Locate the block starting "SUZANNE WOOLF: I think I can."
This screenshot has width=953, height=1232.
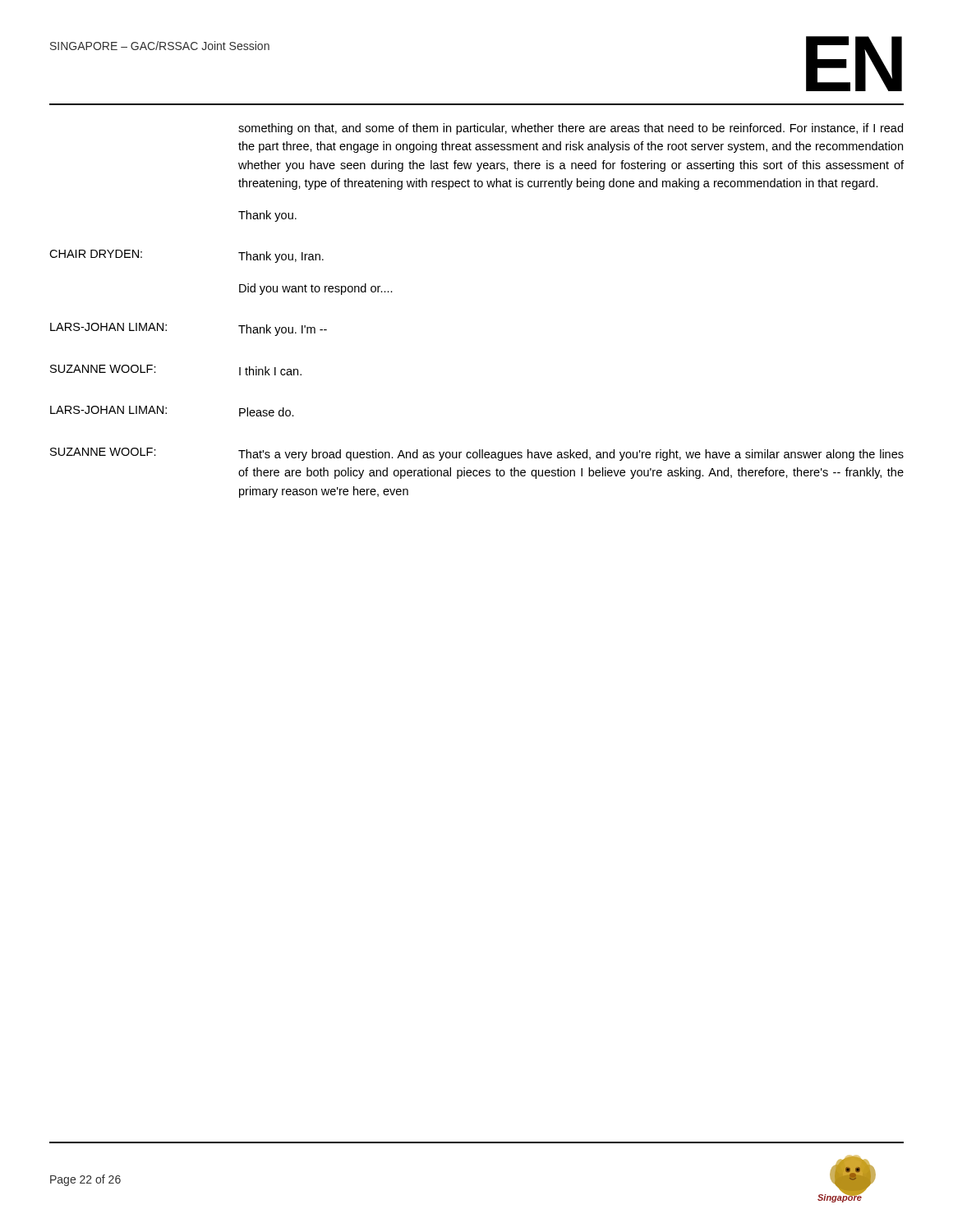coord(102,369)
